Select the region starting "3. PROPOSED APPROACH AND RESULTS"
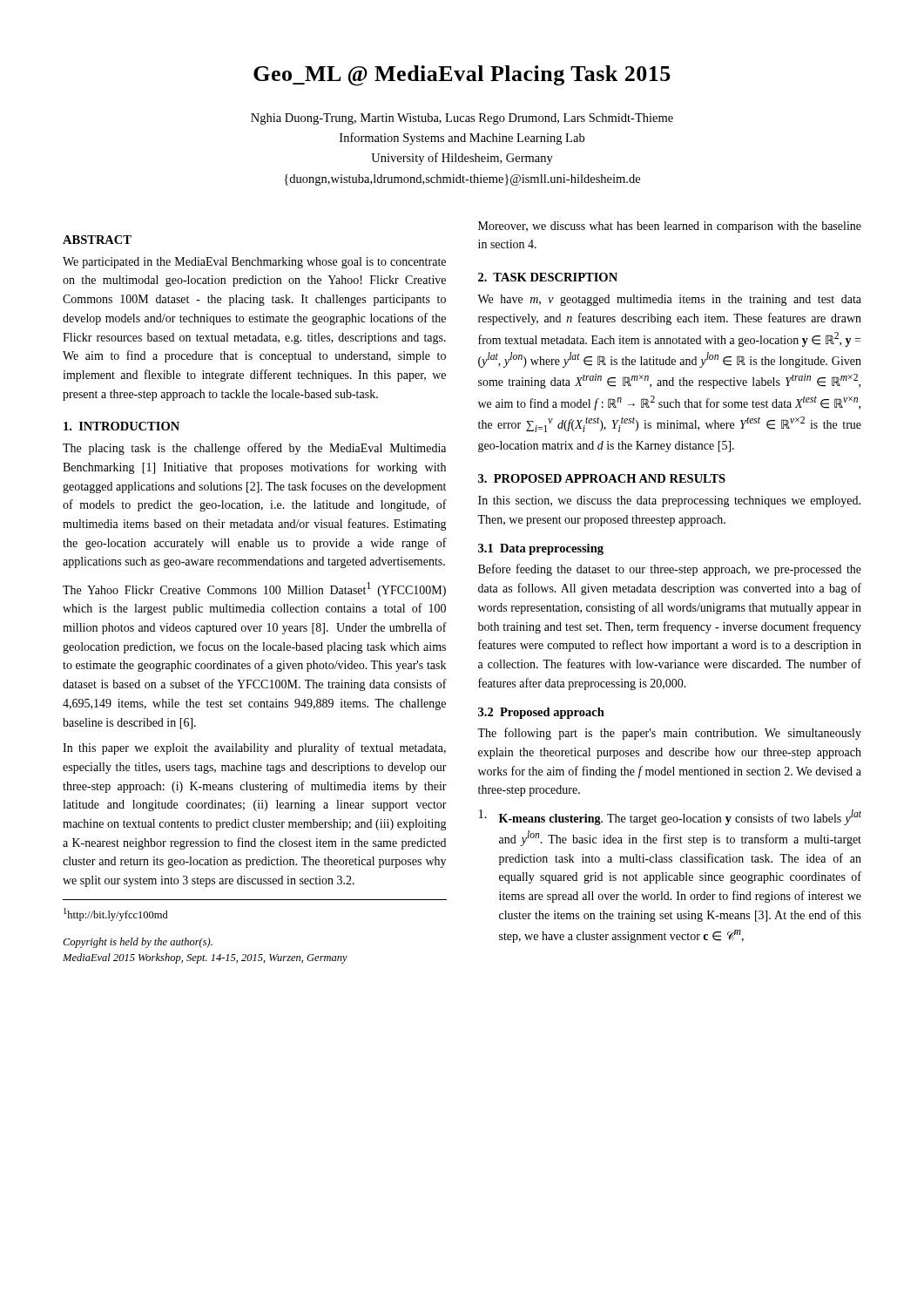Viewport: 924px width, 1307px height. coord(602,478)
